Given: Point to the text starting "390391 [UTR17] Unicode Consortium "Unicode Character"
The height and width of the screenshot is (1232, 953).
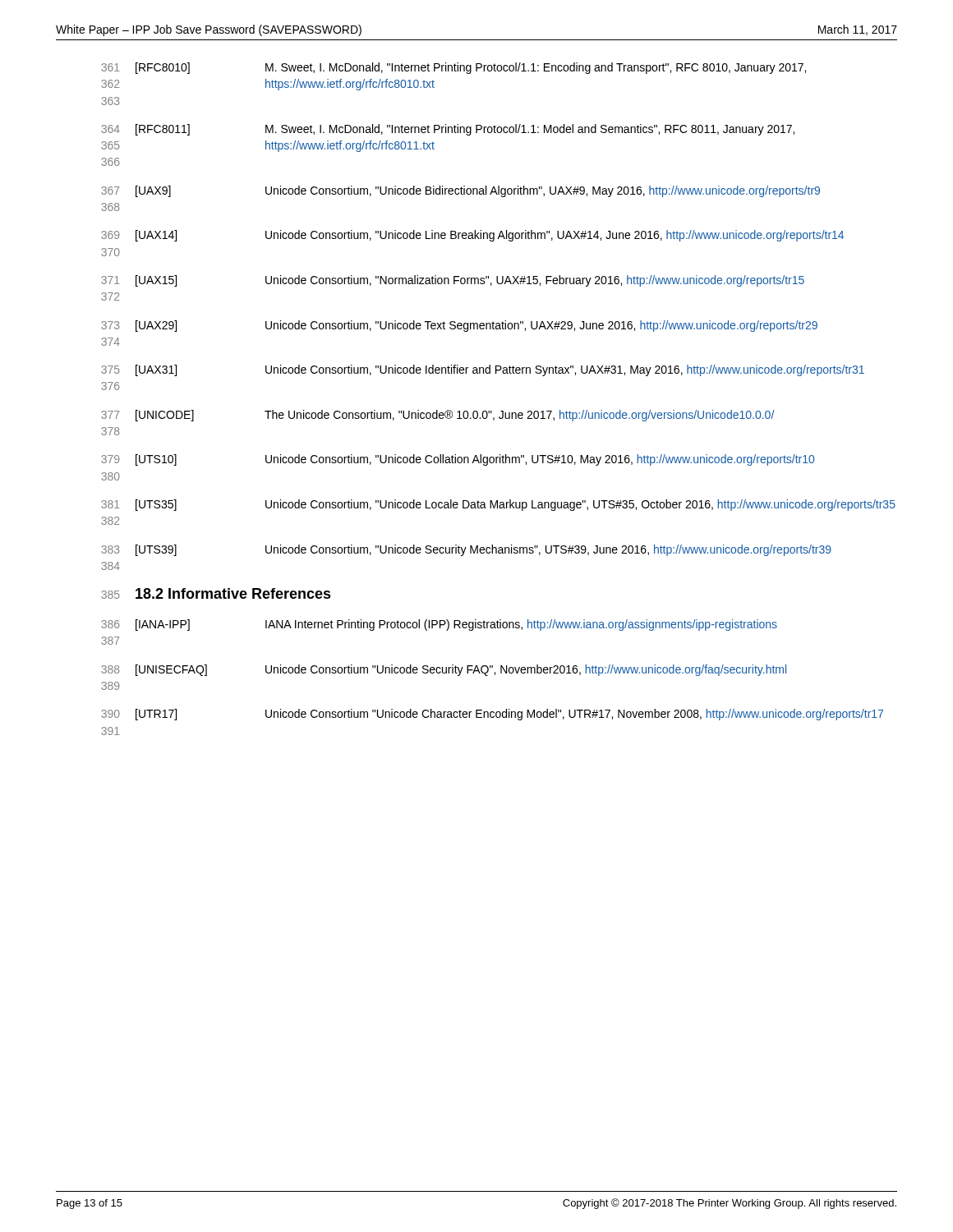Looking at the screenshot, I should 476,722.
